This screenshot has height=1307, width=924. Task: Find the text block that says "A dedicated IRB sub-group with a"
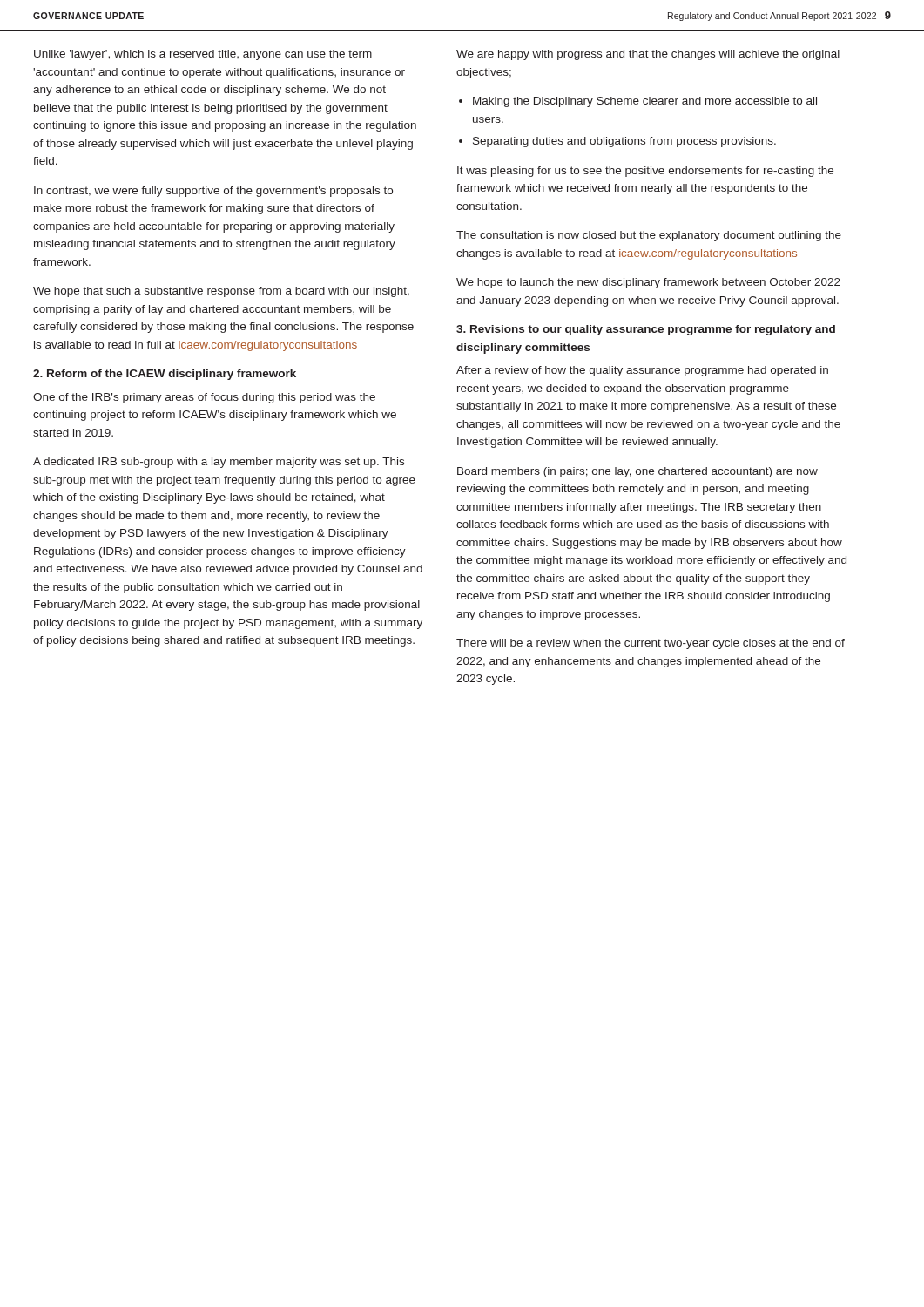229,552
